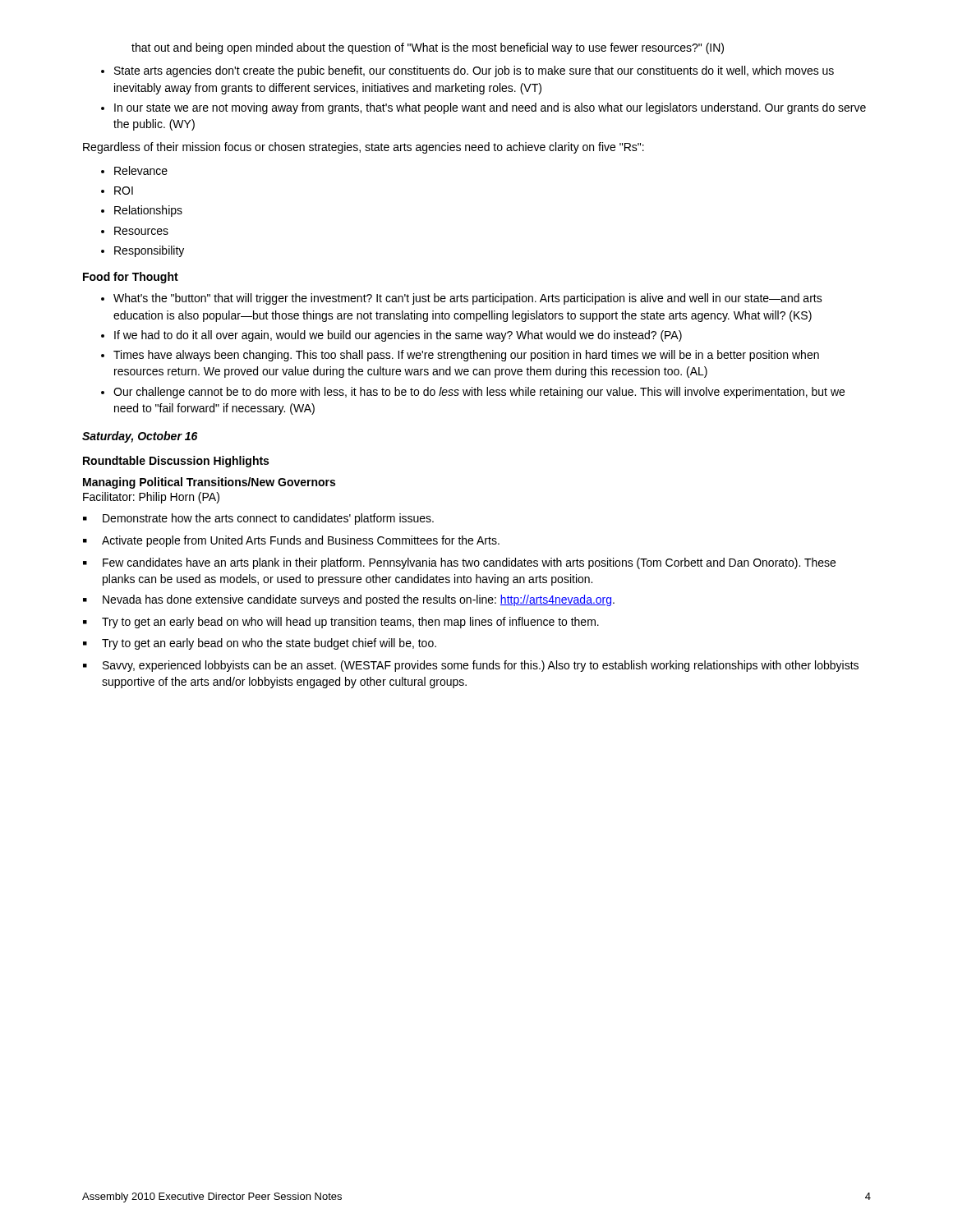
Task: Locate the block of text that opens with "that out and being open minded about"
Action: [428, 48]
